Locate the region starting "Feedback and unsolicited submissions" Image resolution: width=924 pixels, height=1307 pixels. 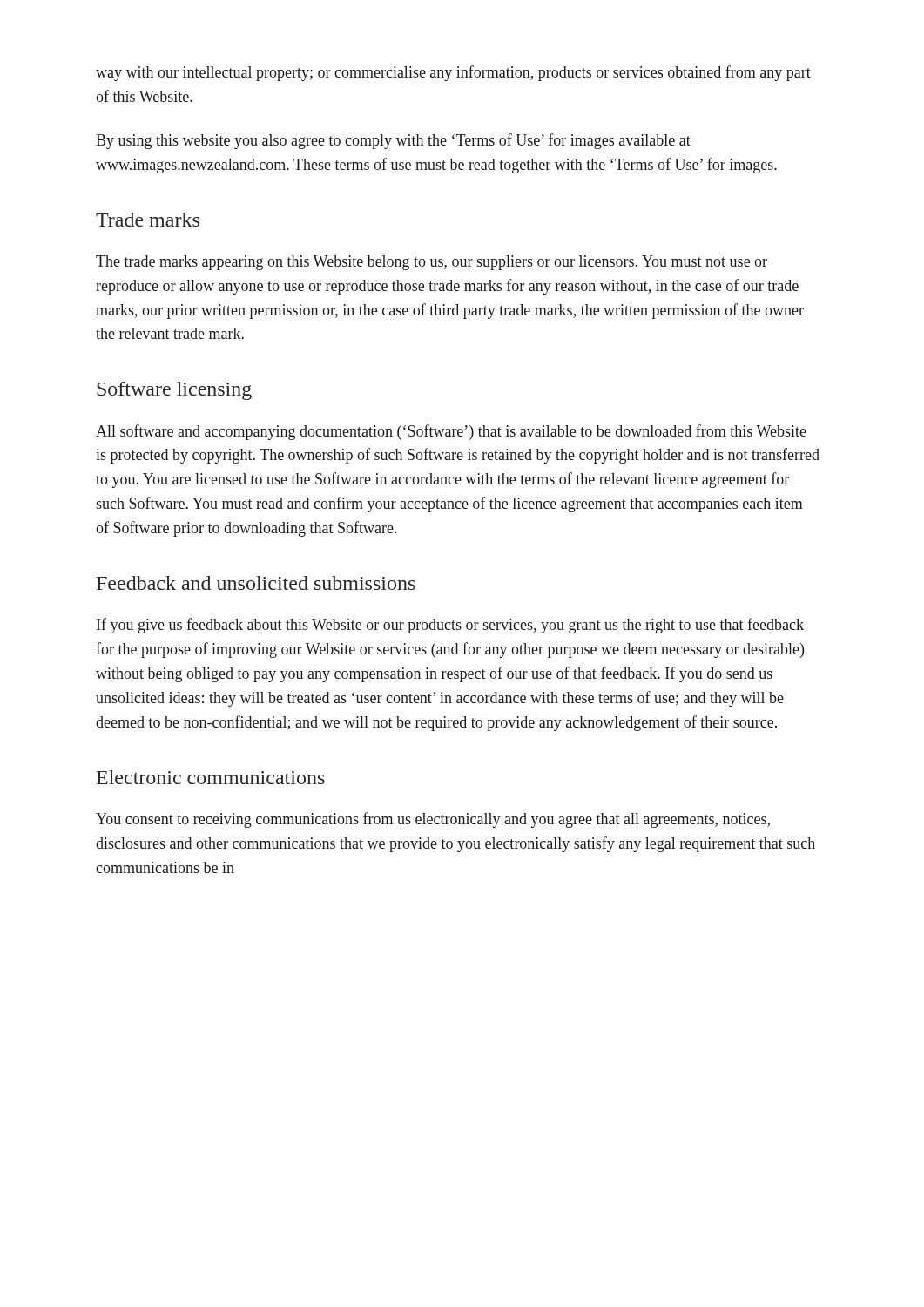click(x=256, y=583)
